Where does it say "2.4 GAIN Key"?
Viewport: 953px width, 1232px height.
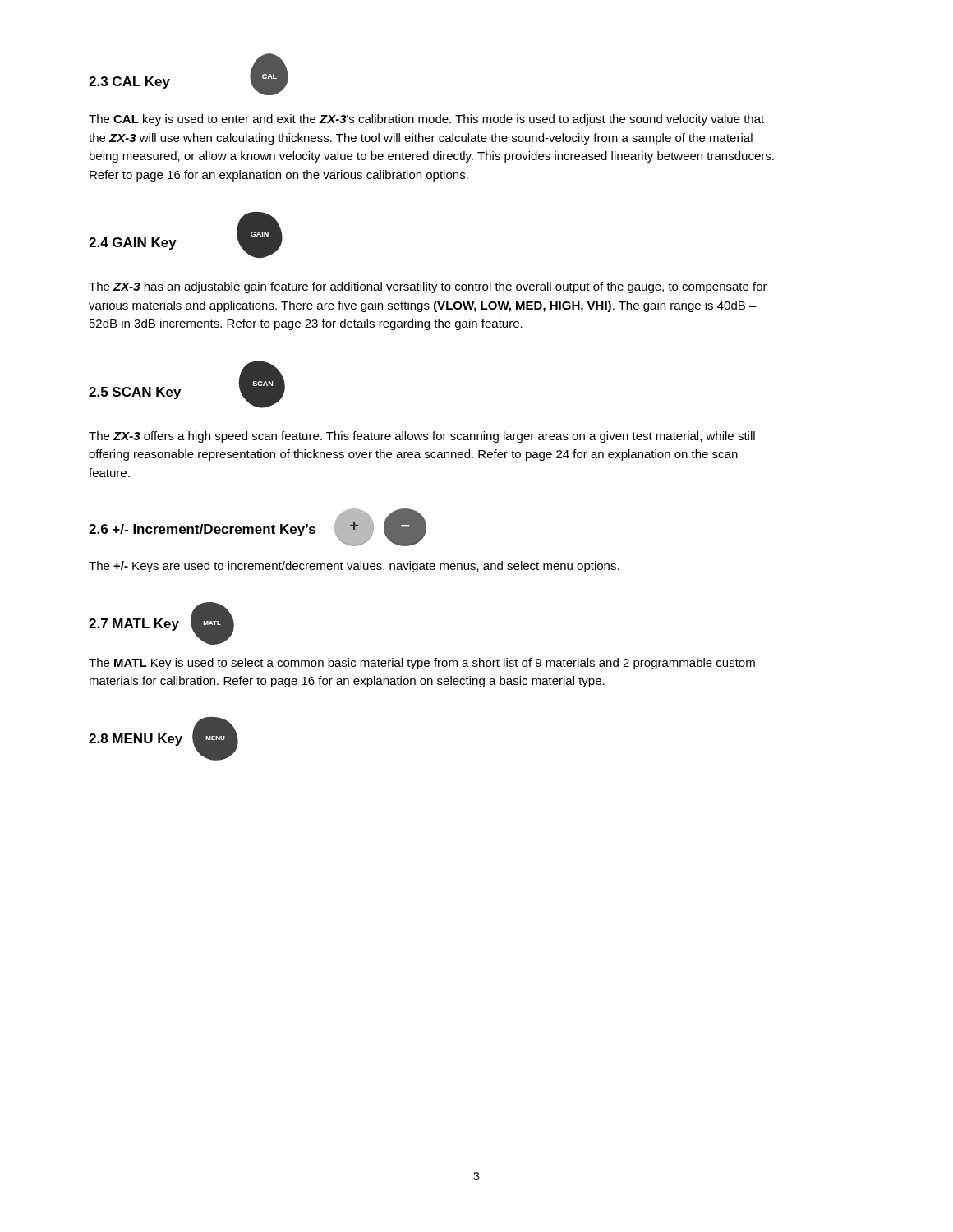(133, 243)
